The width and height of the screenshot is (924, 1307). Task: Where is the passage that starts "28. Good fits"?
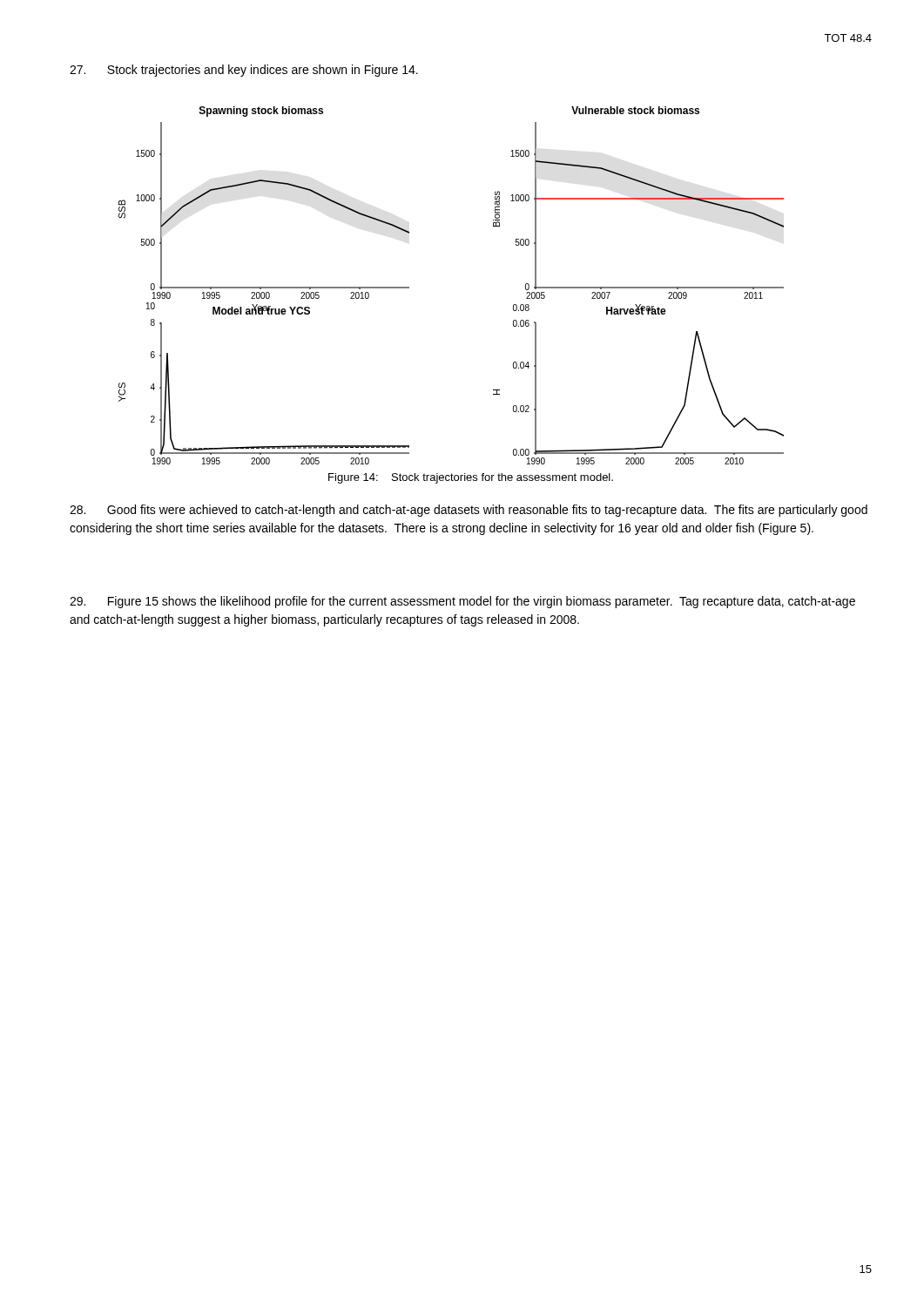469,519
